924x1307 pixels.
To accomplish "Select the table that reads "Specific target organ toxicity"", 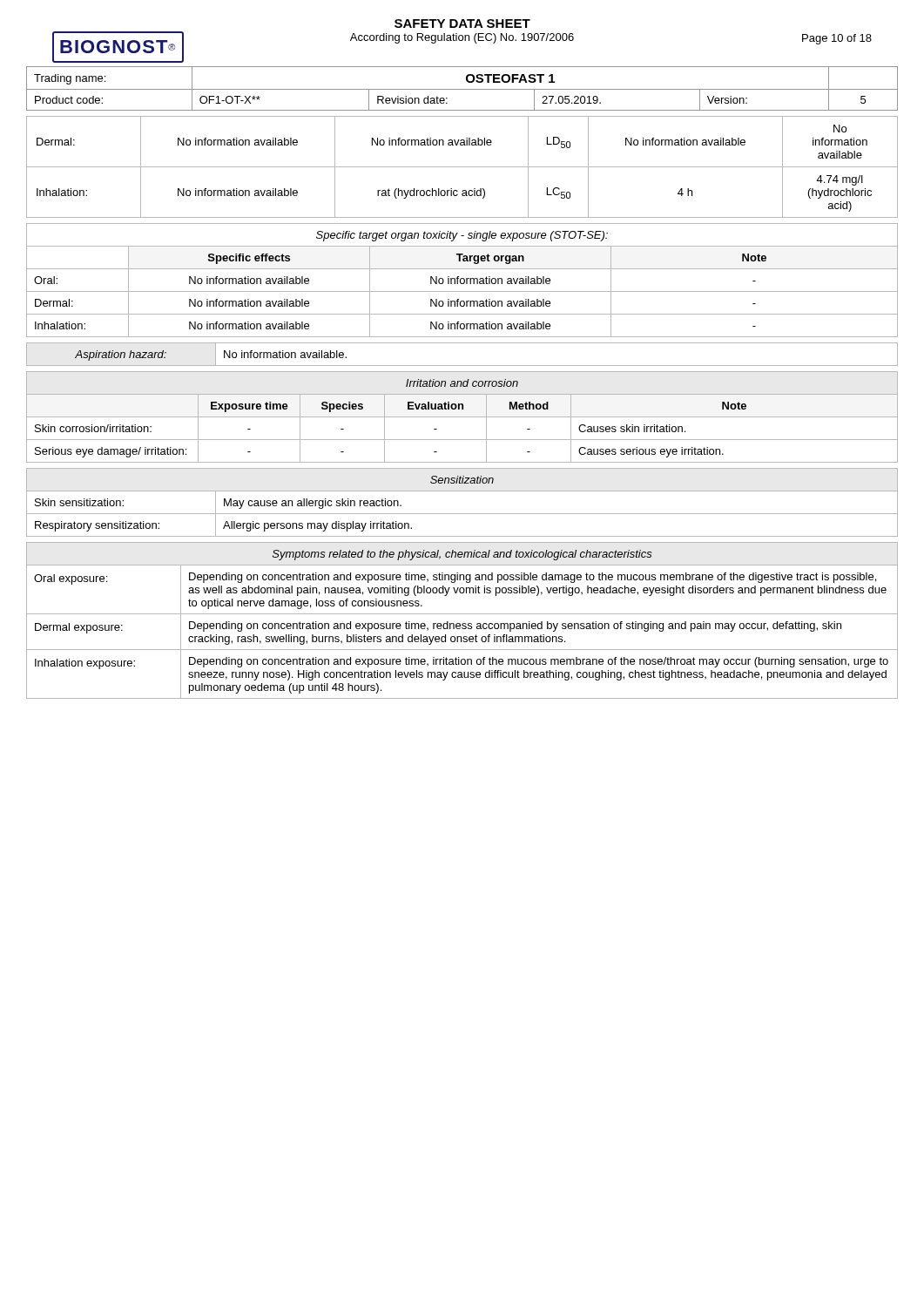I will click(462, 280).
